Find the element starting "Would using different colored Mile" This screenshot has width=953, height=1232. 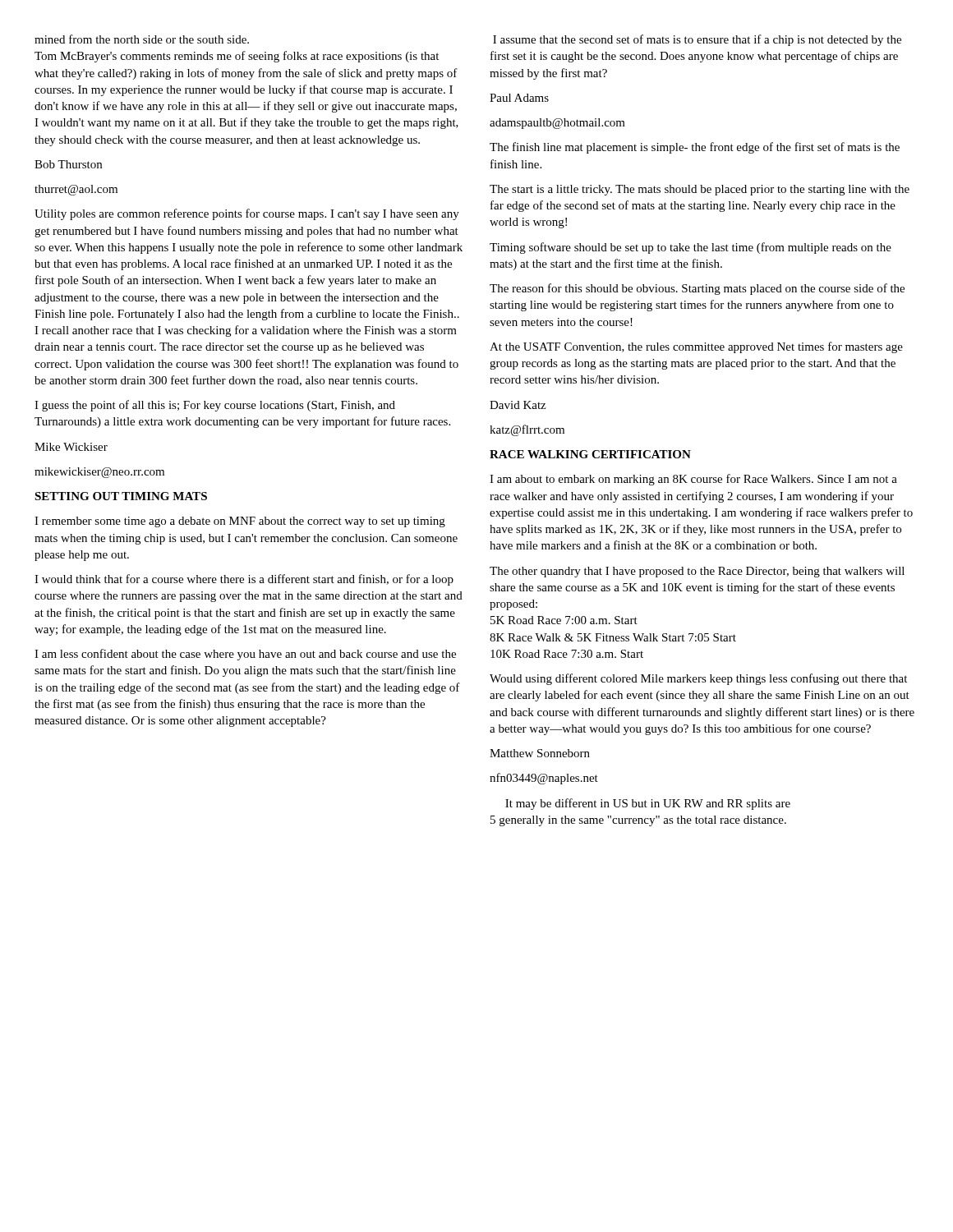coord(704,703)
